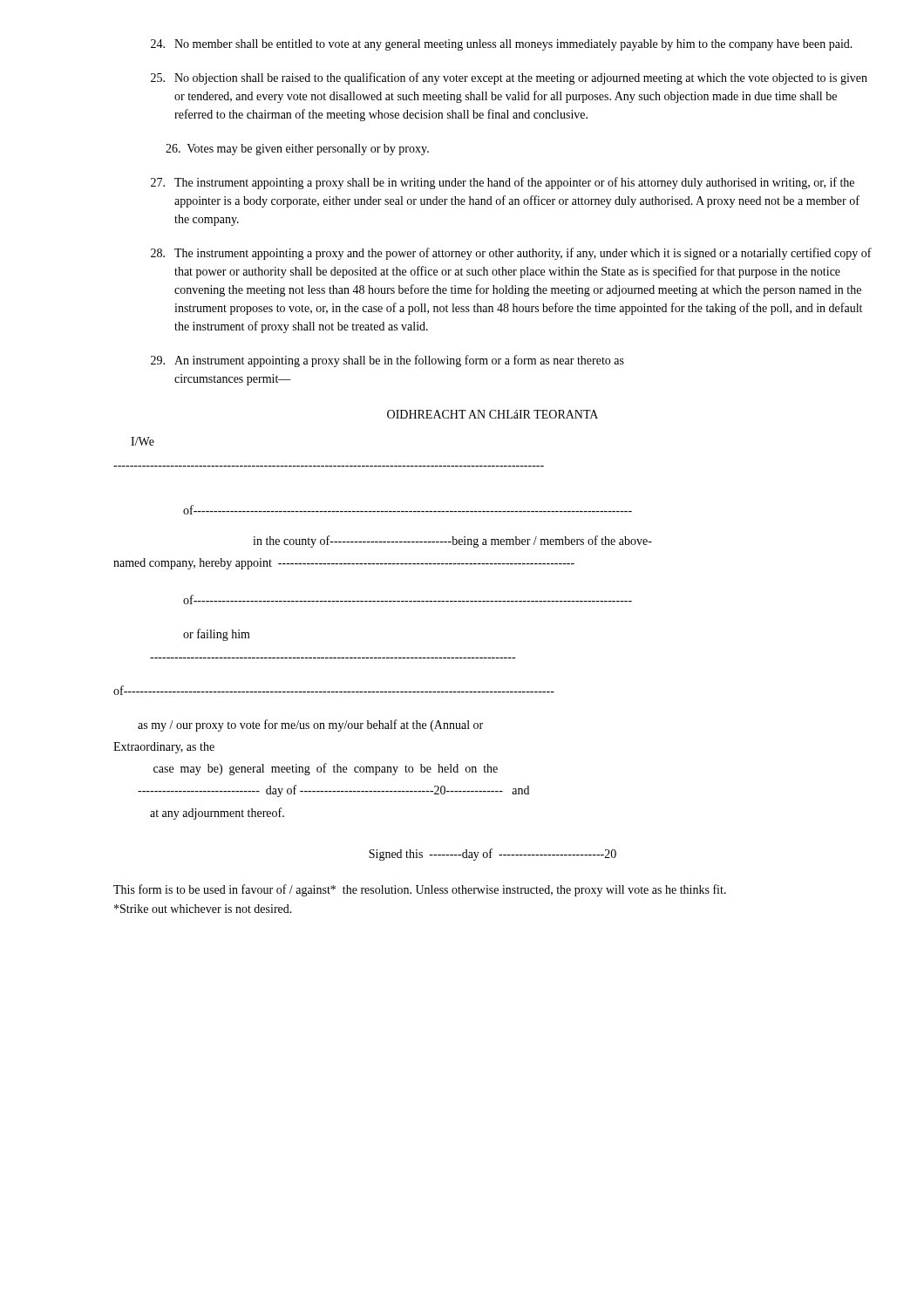Point to the text block starting "27. The instrument appointing a proxy shall be"
The width and height of the screenshot is (924, 1308).
tap(492, 201)
